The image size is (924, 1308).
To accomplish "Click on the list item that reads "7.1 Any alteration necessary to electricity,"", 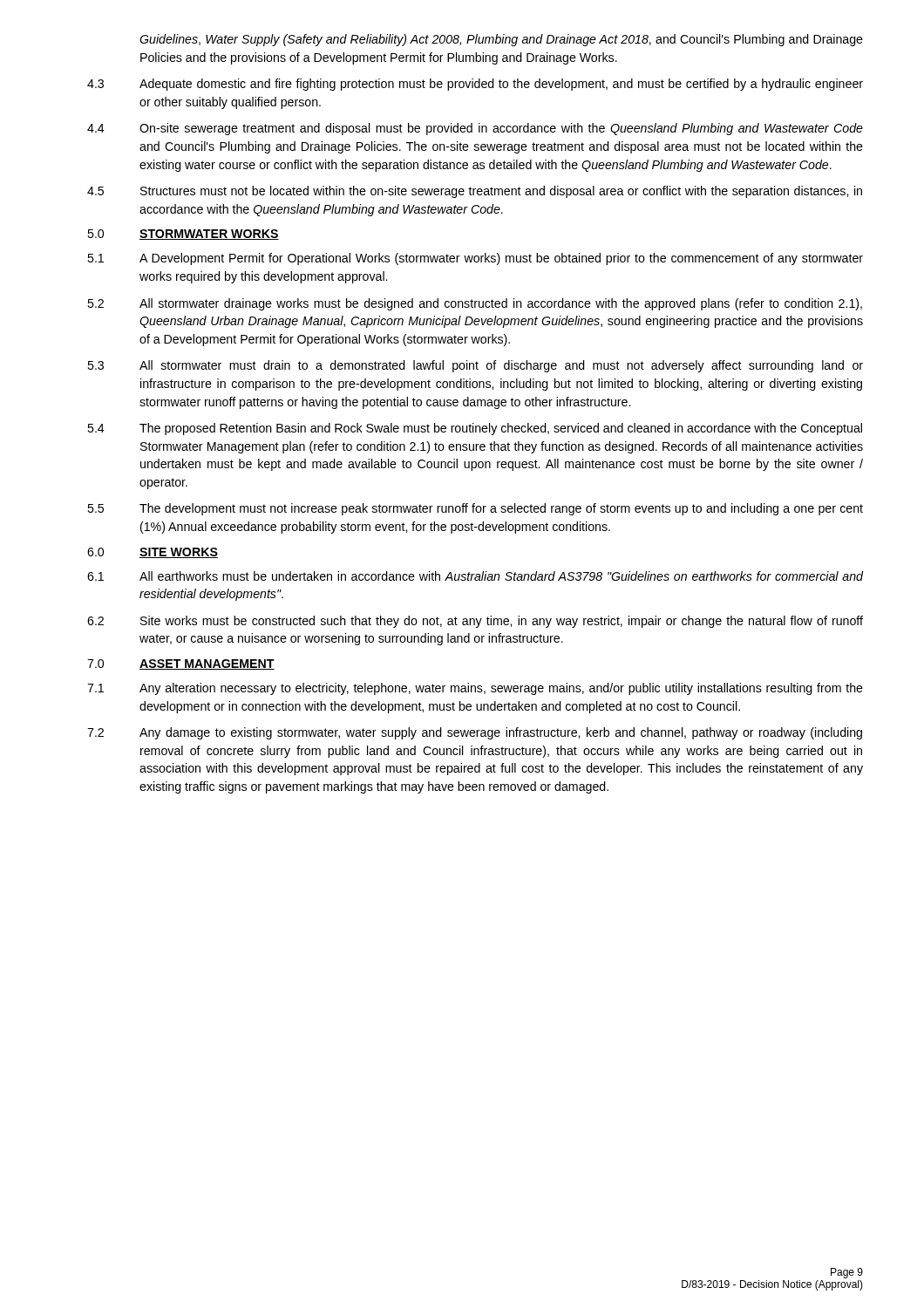I will click(475, 697).
